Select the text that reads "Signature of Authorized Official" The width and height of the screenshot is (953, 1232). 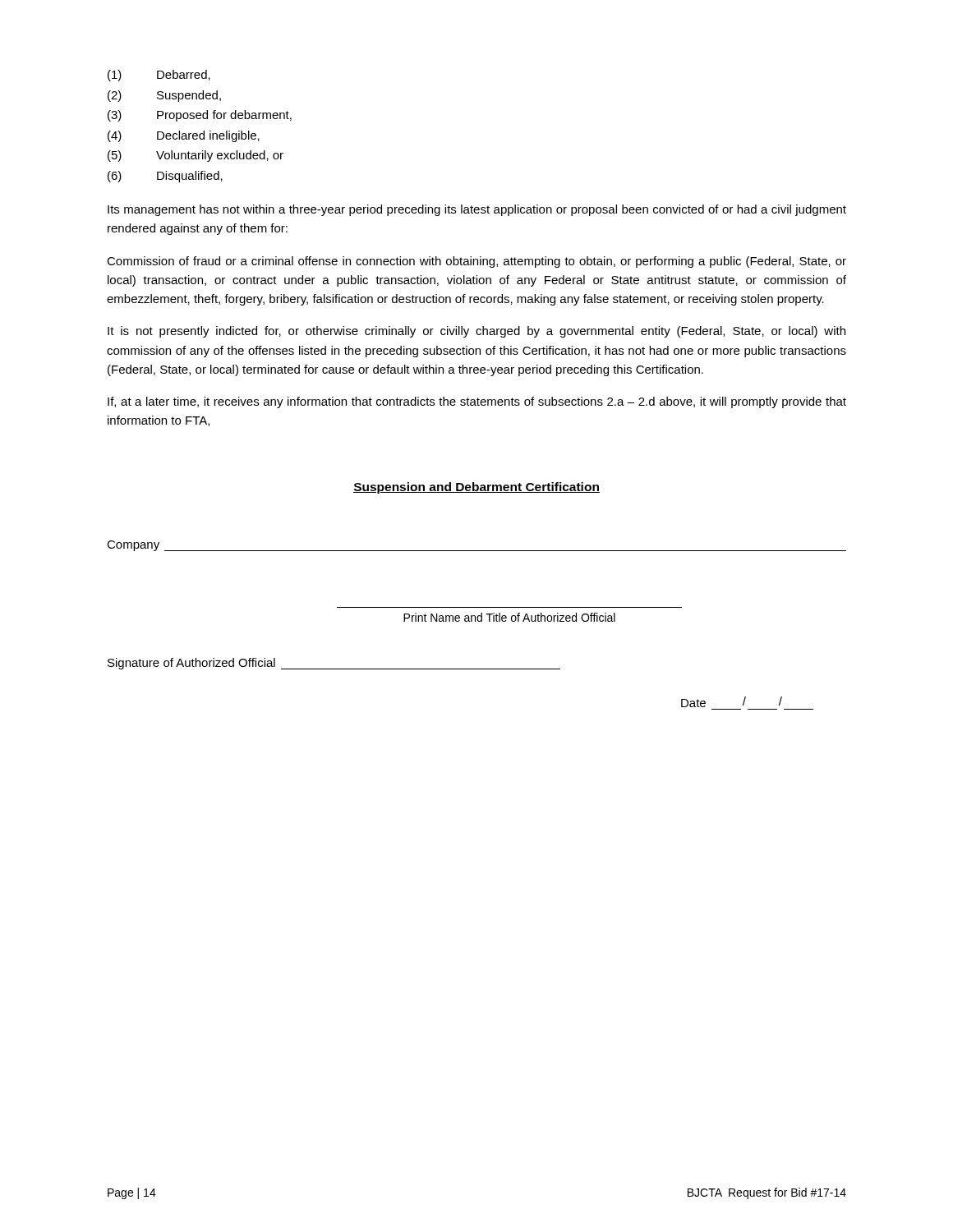pos(333,661)
